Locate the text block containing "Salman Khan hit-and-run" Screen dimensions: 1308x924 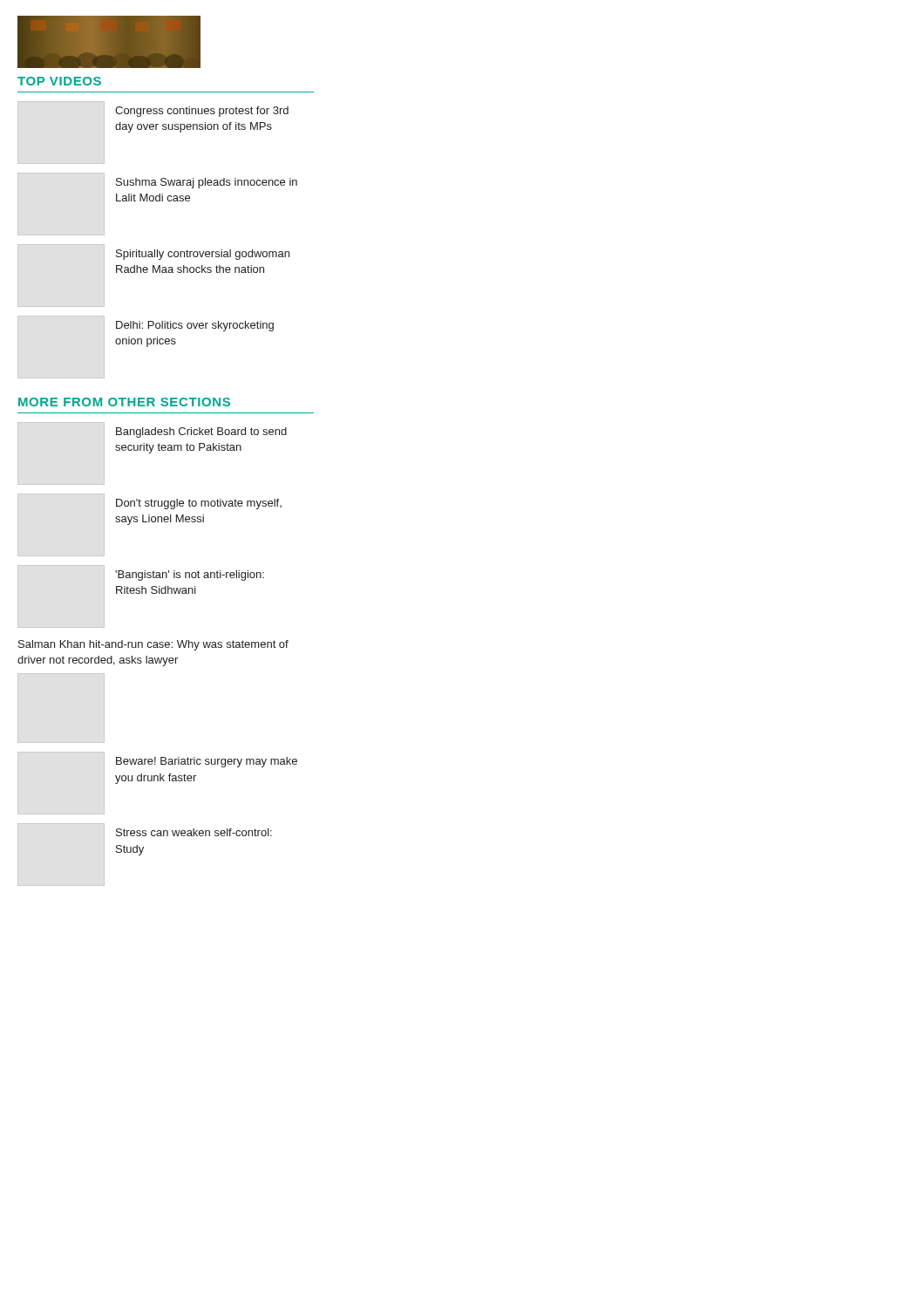pyautogui.click(x=153, y=652)
